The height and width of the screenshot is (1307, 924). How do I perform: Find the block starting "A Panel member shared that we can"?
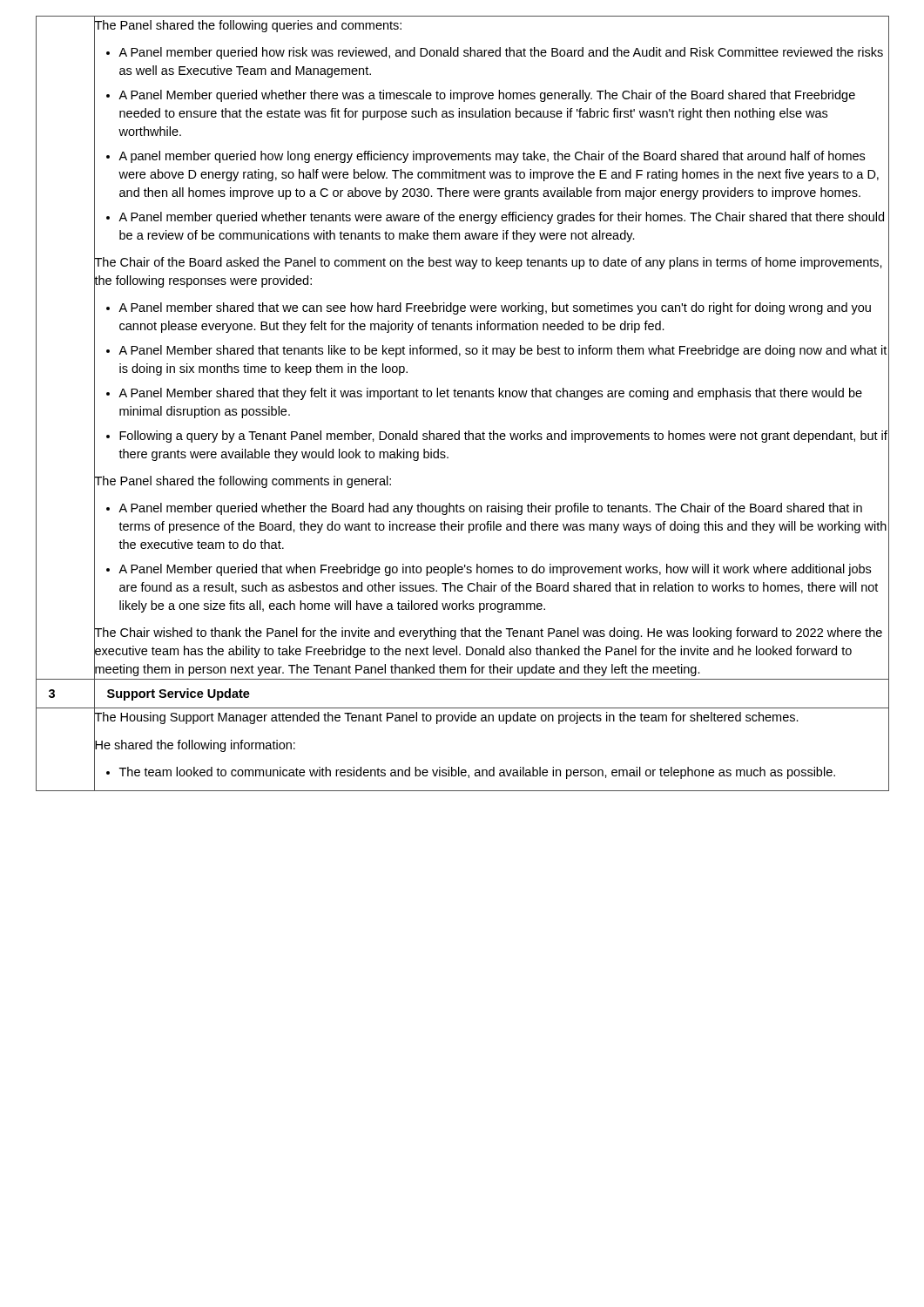495,317
